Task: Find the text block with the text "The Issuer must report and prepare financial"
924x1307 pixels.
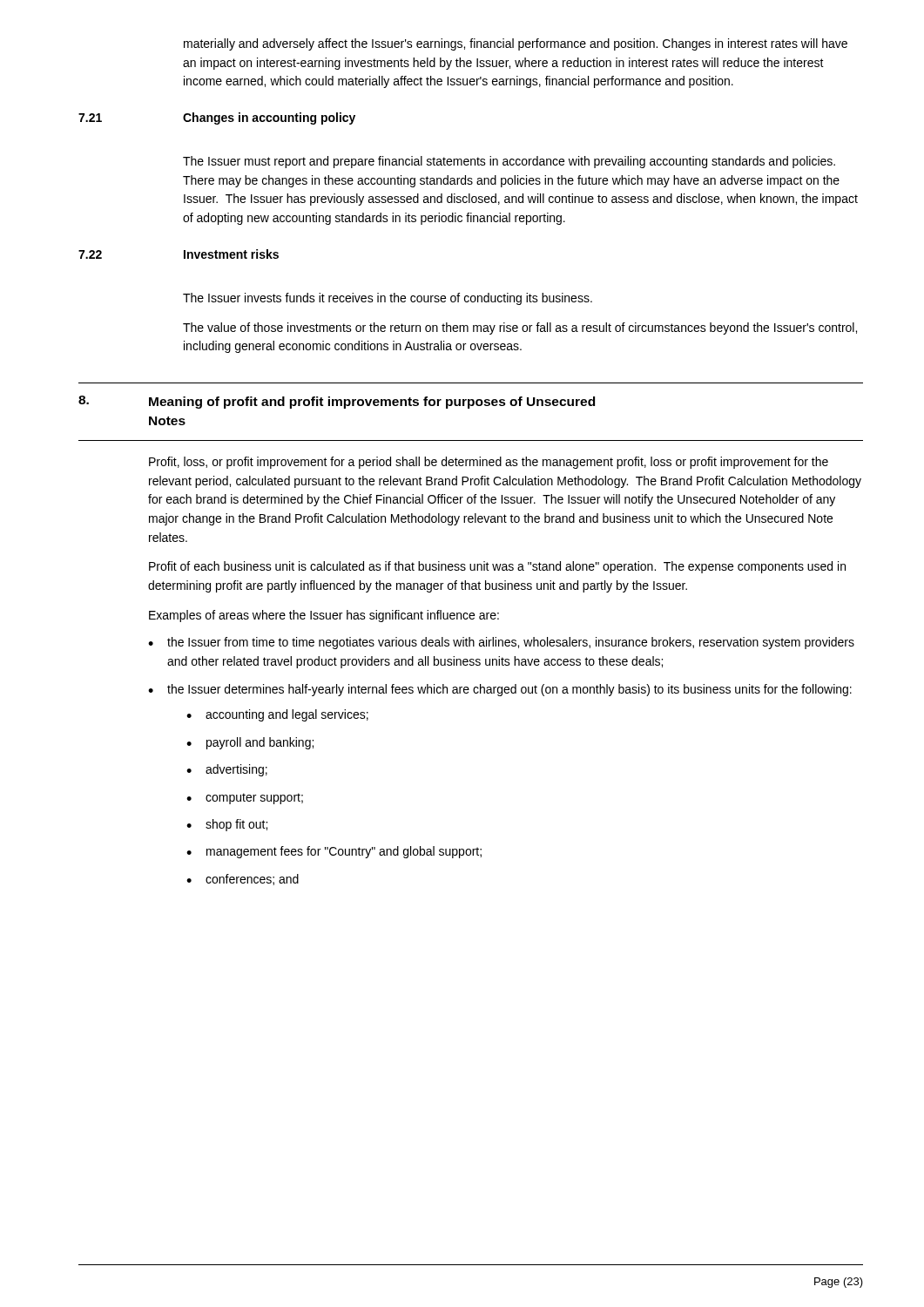Action: click(x=520, y=190)
